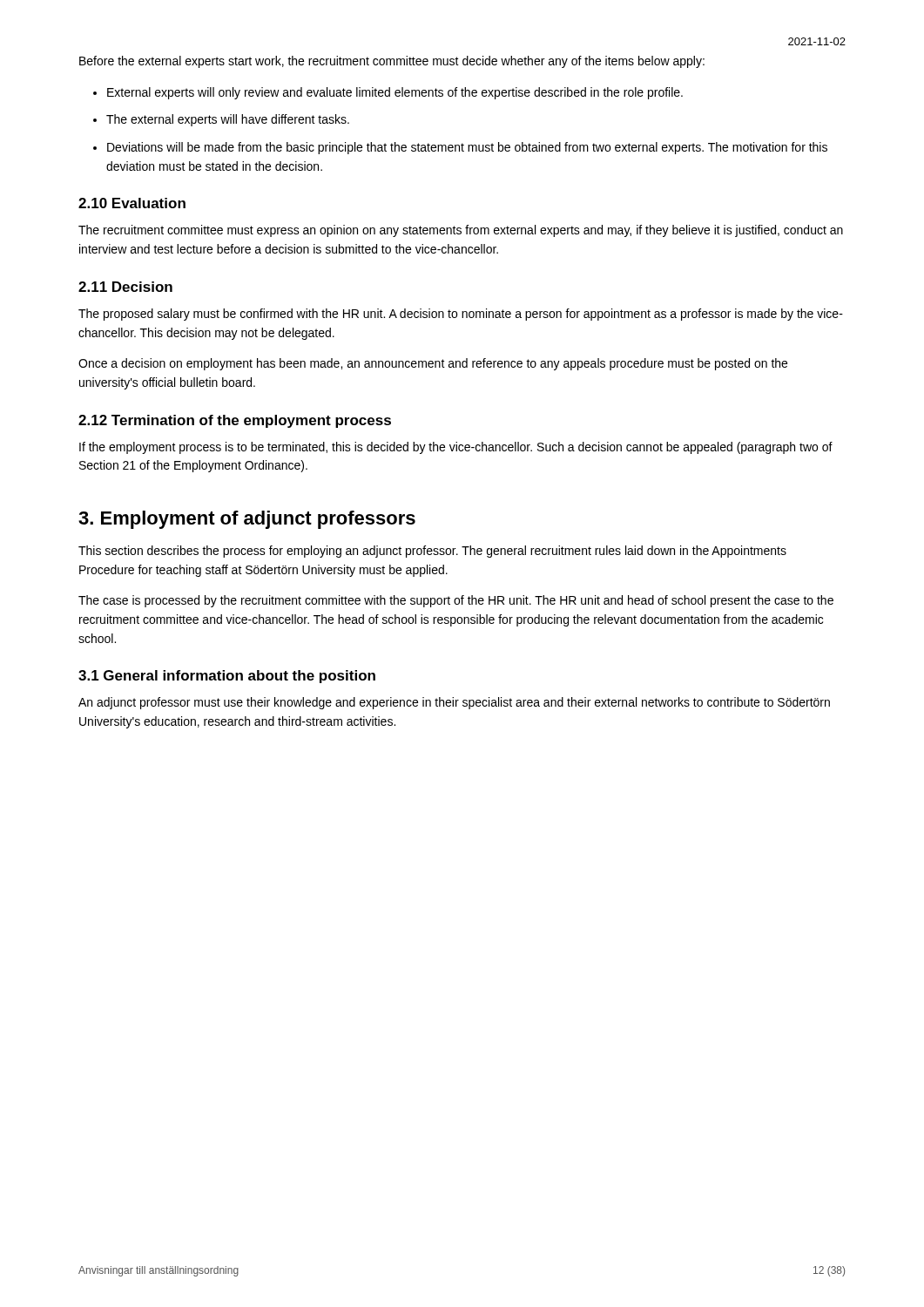Image resolution: width=924 pixels, height=1307 pixels.
Task: Click on the passage starting "The proposed salary must be confirmed"
Action: tap(461, 323)
